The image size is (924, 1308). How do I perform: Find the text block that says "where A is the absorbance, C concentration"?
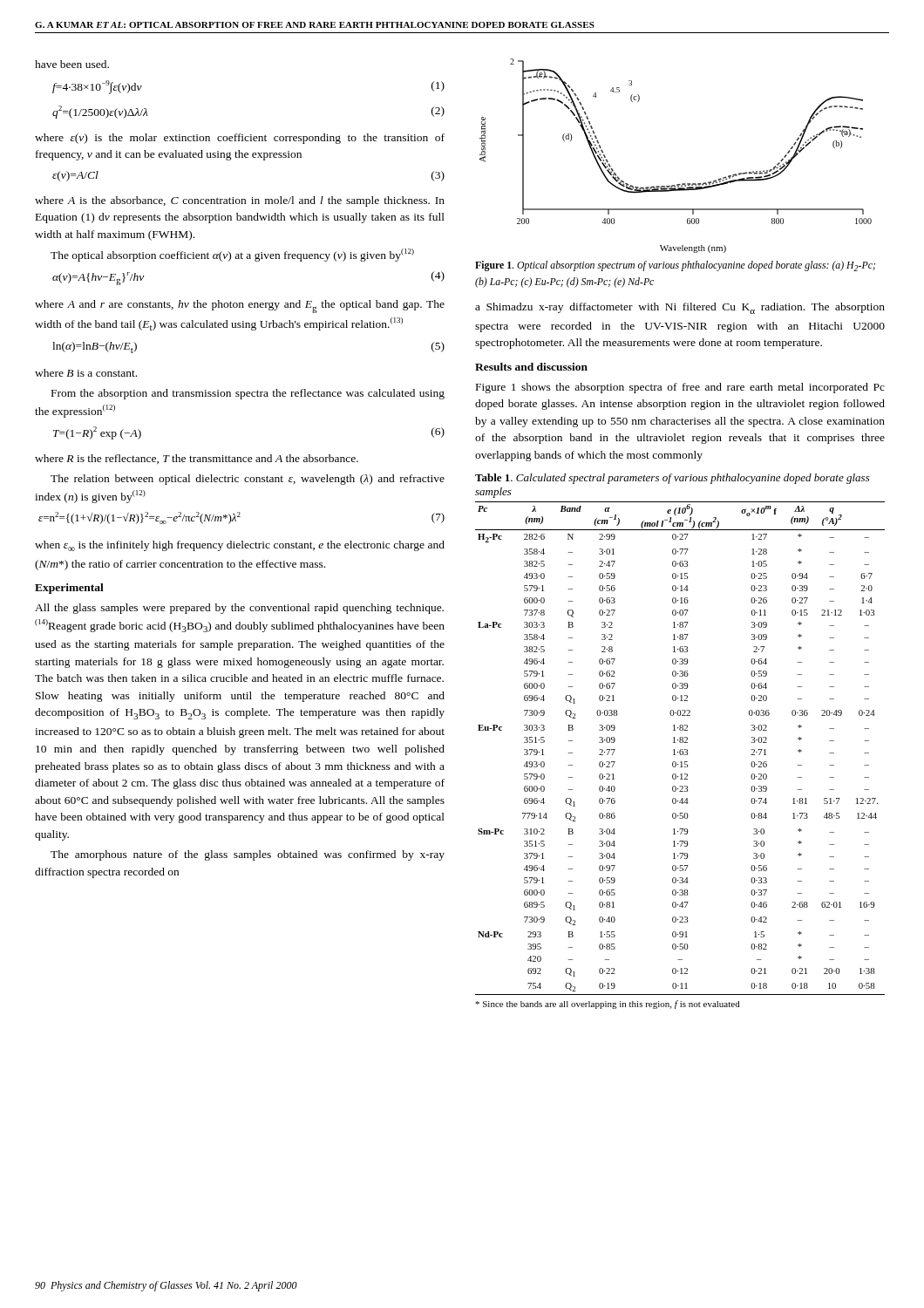240,228
